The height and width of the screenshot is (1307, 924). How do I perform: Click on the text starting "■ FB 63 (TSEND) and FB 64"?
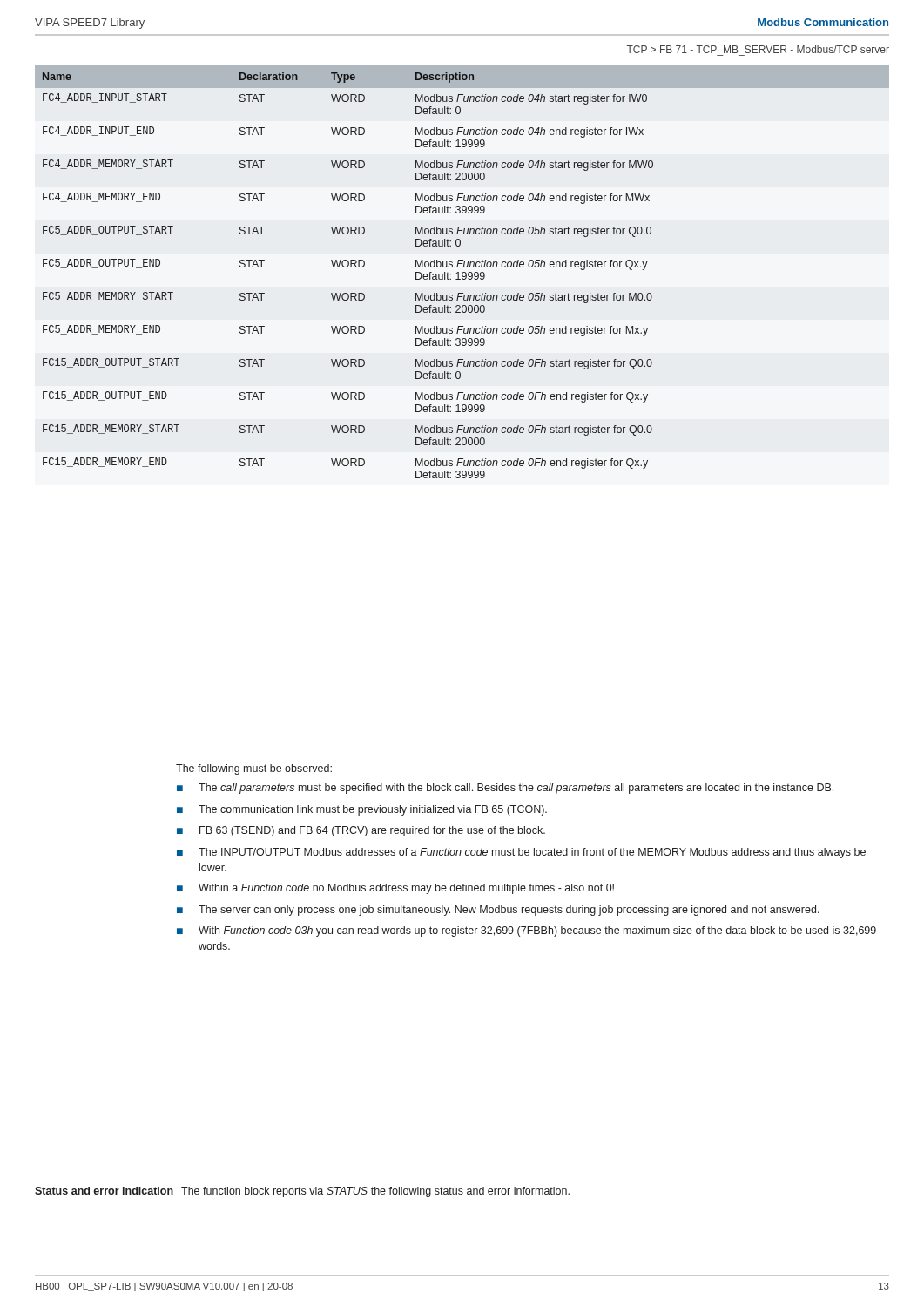point(533,831)
